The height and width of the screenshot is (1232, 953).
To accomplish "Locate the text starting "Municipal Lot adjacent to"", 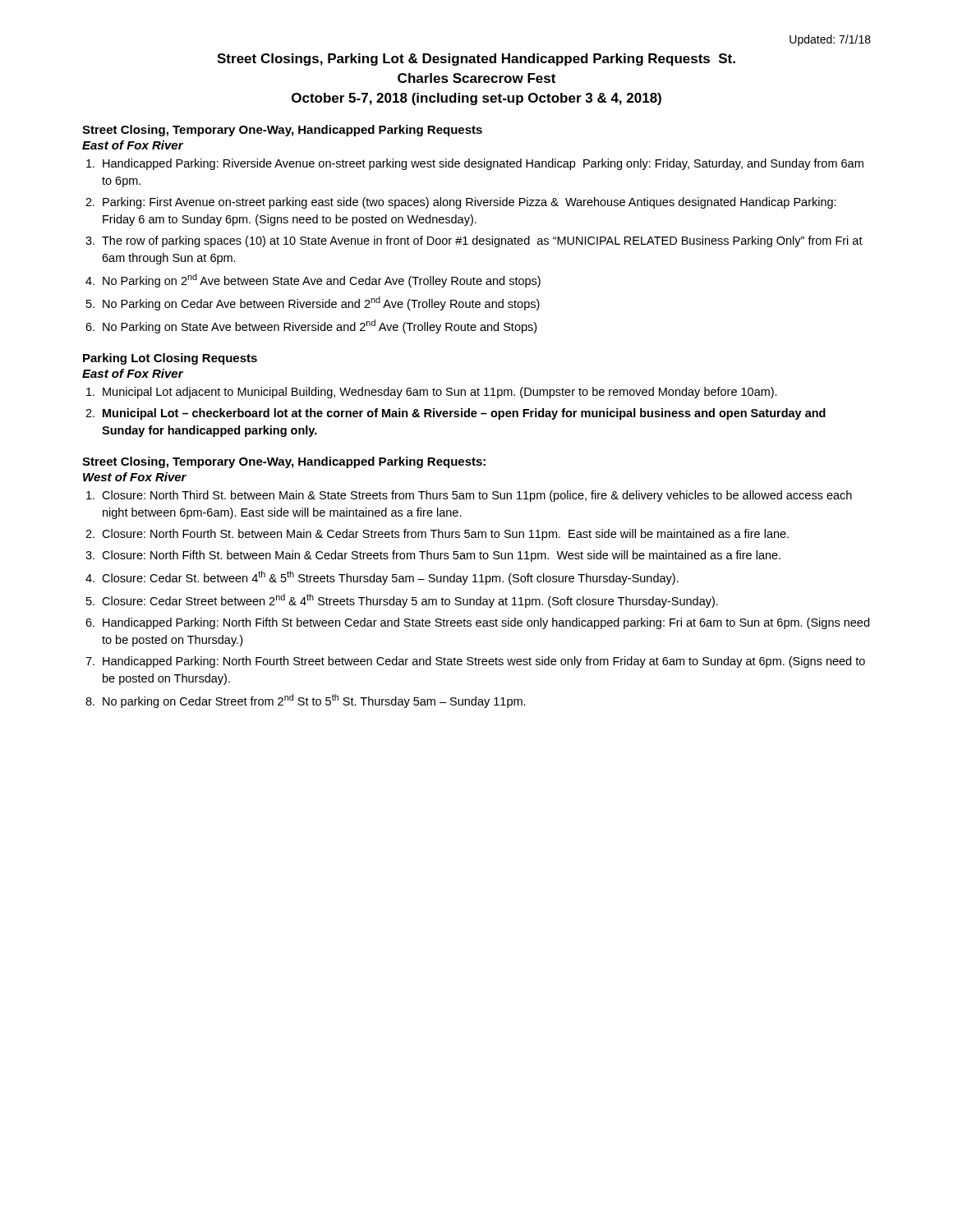I will click(x=485, y=392).
